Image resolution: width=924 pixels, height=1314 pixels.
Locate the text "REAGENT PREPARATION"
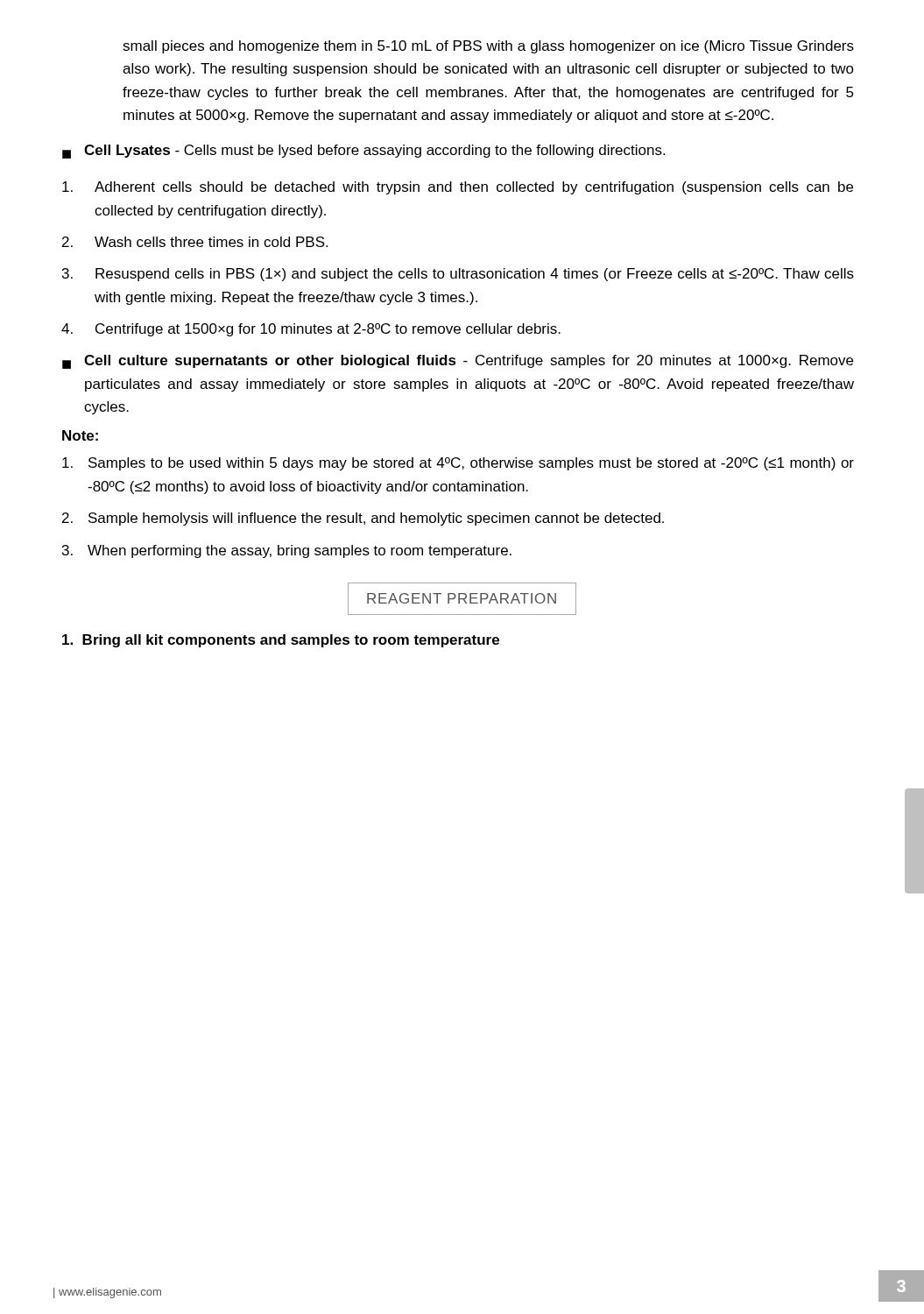[x=462, y=599]
